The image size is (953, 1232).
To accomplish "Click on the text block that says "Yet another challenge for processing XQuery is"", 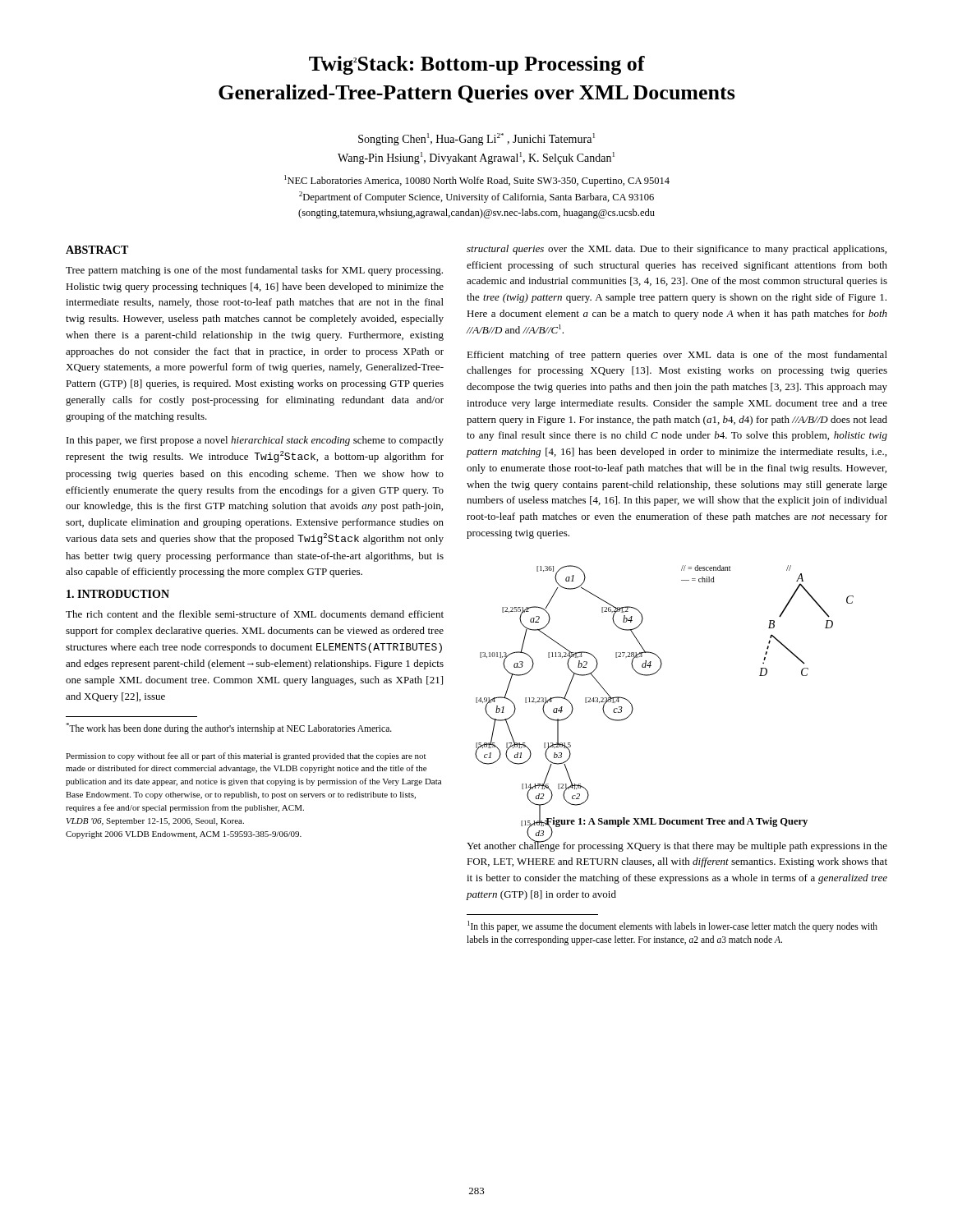I will (677, 870).
